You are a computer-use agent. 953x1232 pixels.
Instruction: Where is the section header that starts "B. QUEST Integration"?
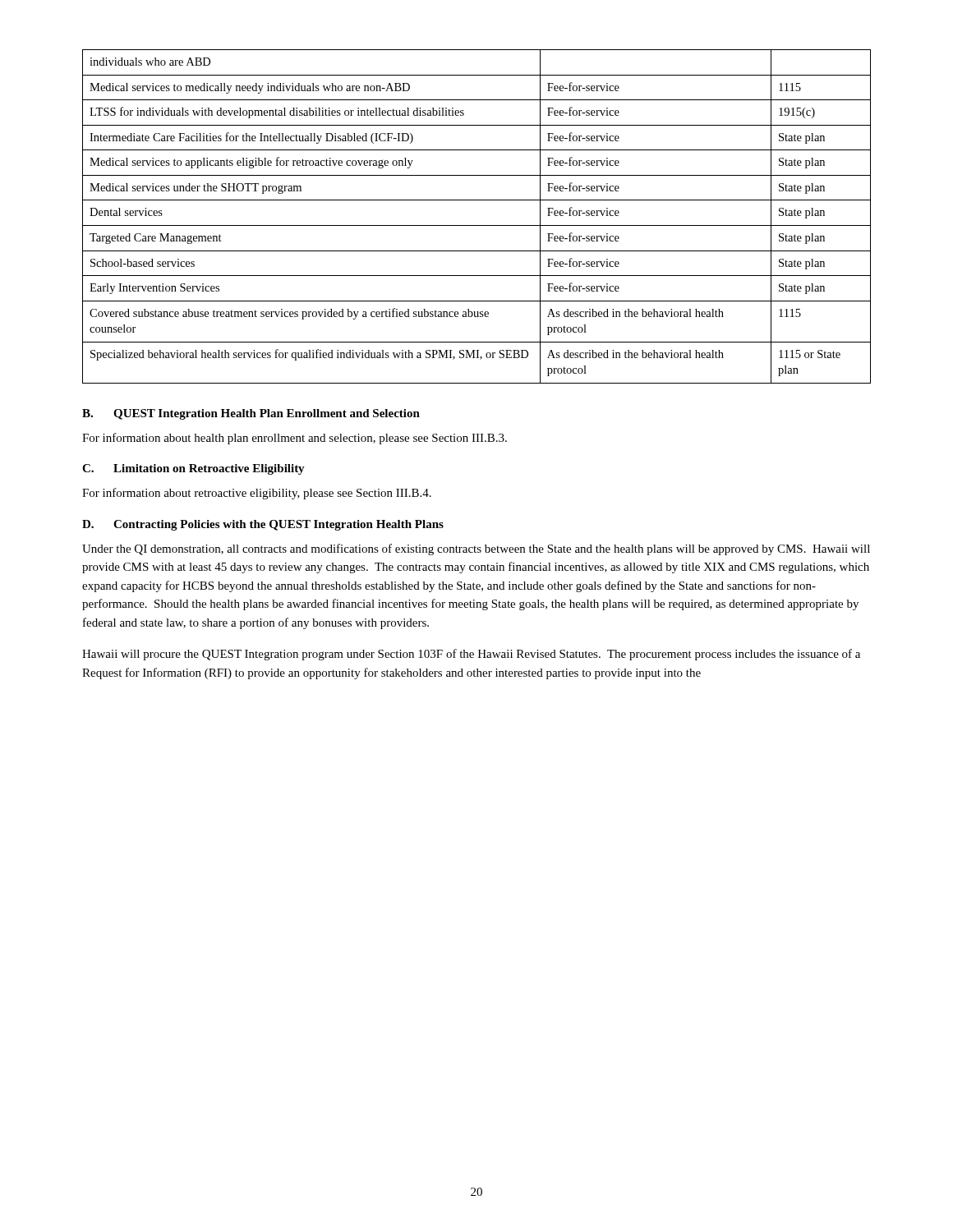[251, 413]
